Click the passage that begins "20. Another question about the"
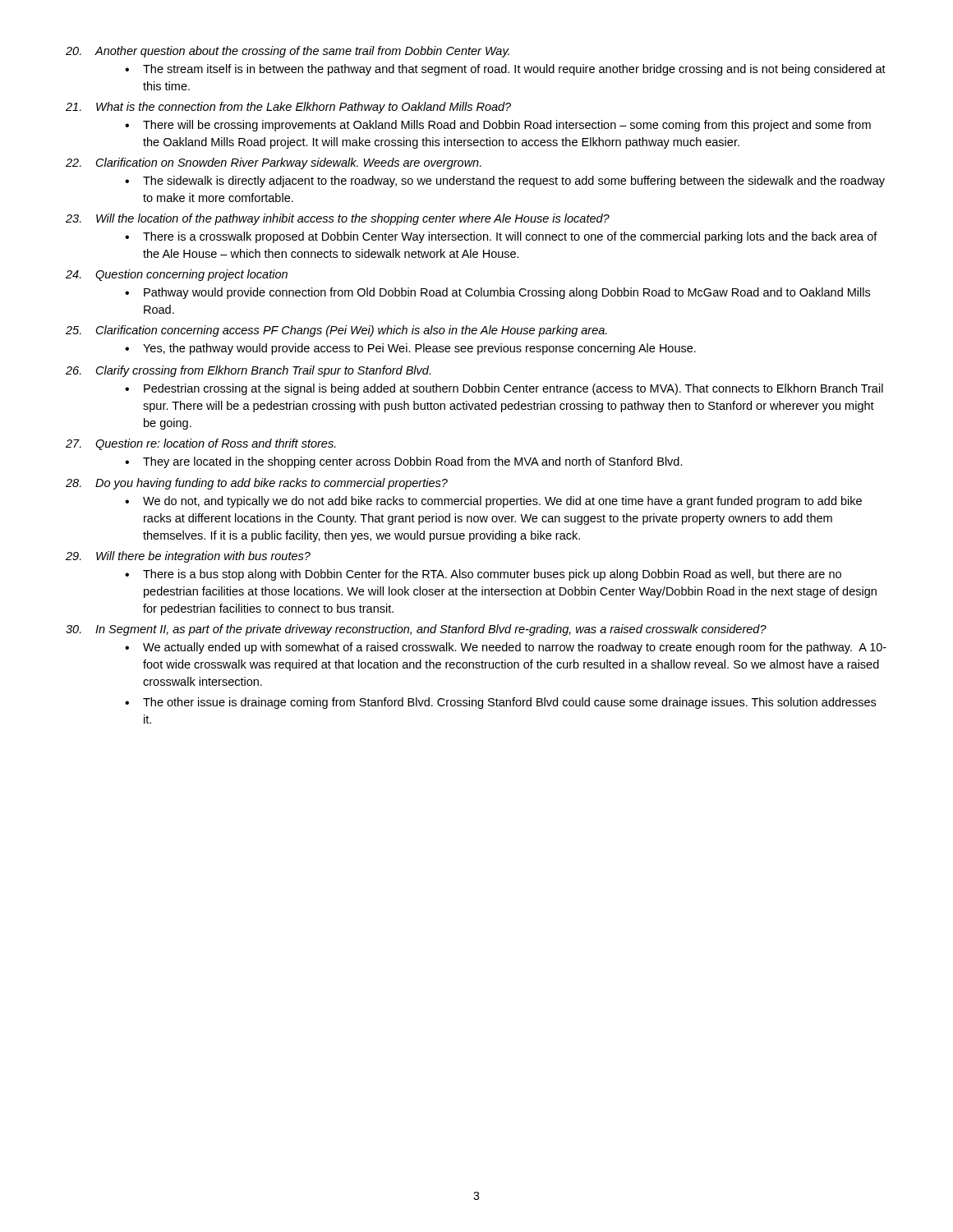 (476, 51)
